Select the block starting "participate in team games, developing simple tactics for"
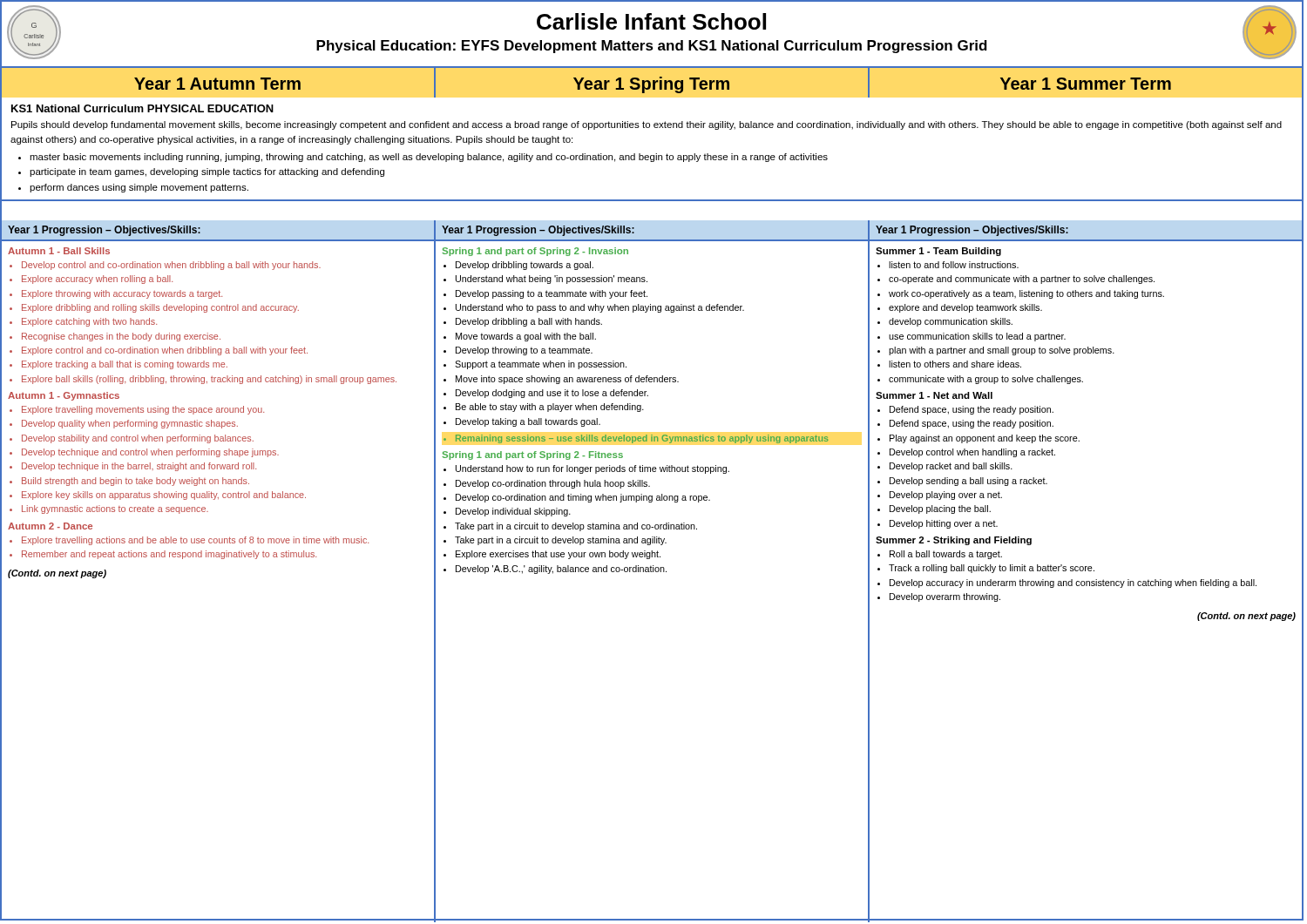Screen dimensions: 924x1307 tap(207, 172)
